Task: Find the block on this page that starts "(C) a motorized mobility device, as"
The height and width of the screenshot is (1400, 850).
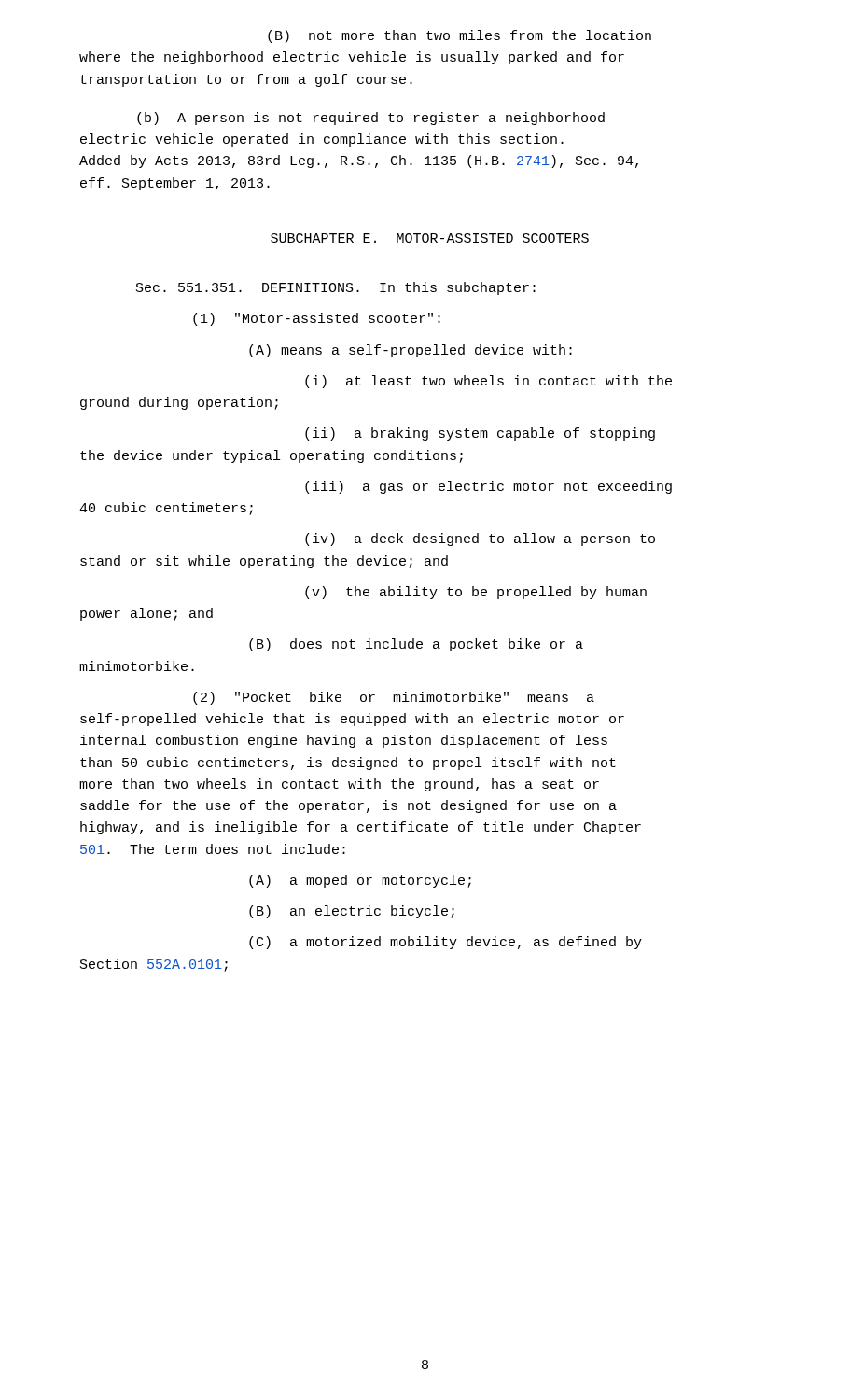Action: (x=430, y=954)
